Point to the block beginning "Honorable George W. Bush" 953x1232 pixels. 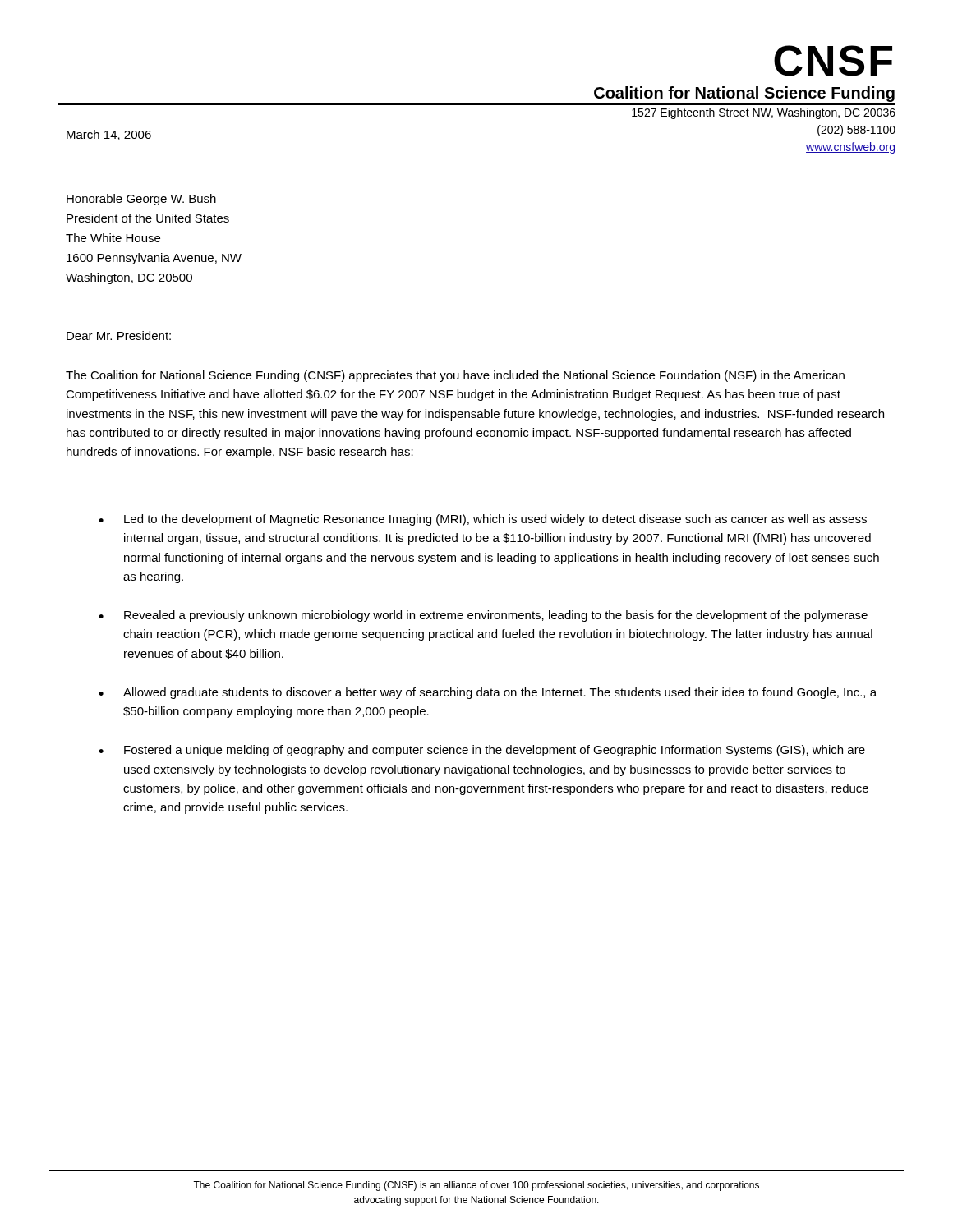(x=154, y=238)
